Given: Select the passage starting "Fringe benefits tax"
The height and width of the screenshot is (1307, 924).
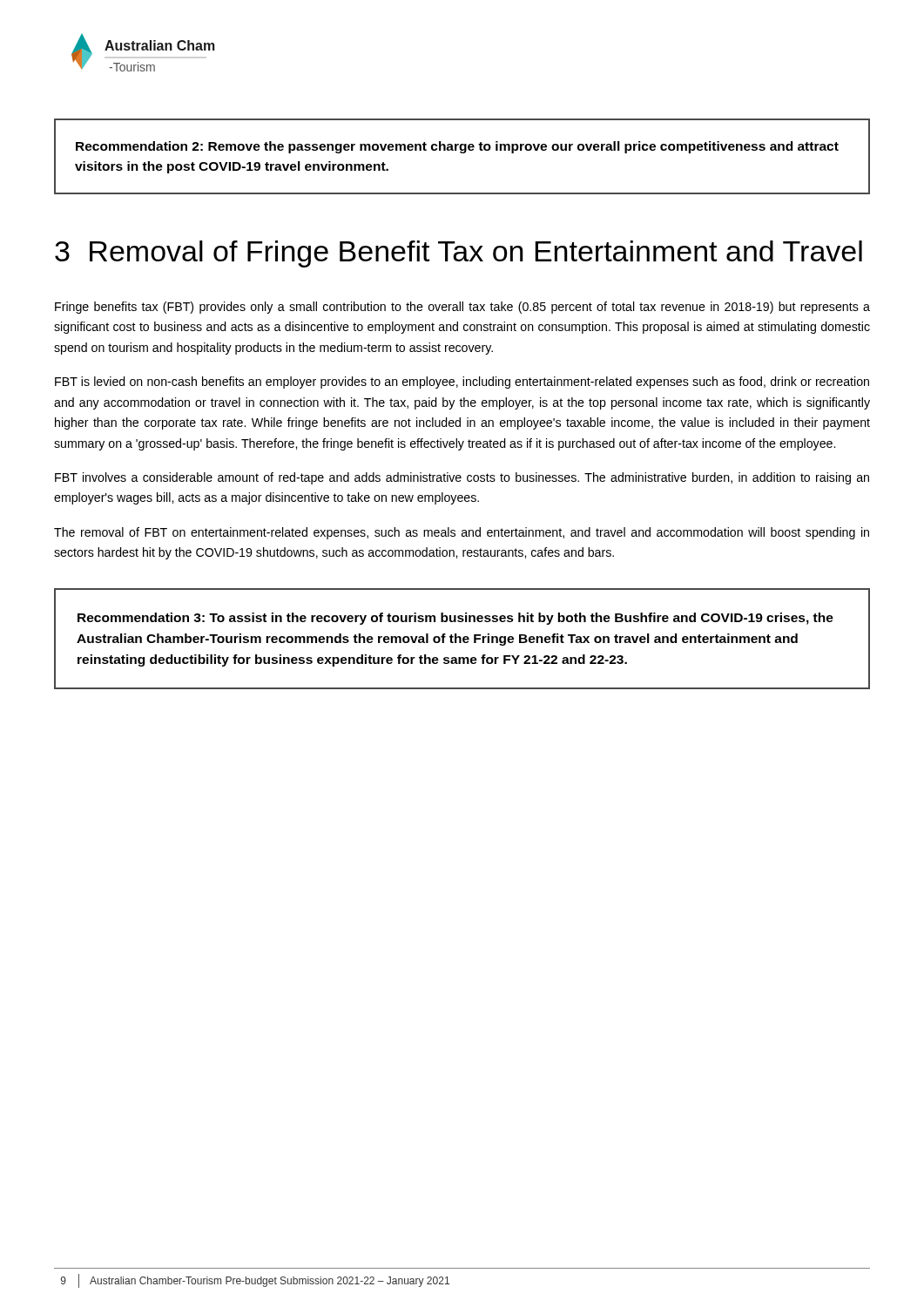Looking at the screenshot, I should point(462,327).
